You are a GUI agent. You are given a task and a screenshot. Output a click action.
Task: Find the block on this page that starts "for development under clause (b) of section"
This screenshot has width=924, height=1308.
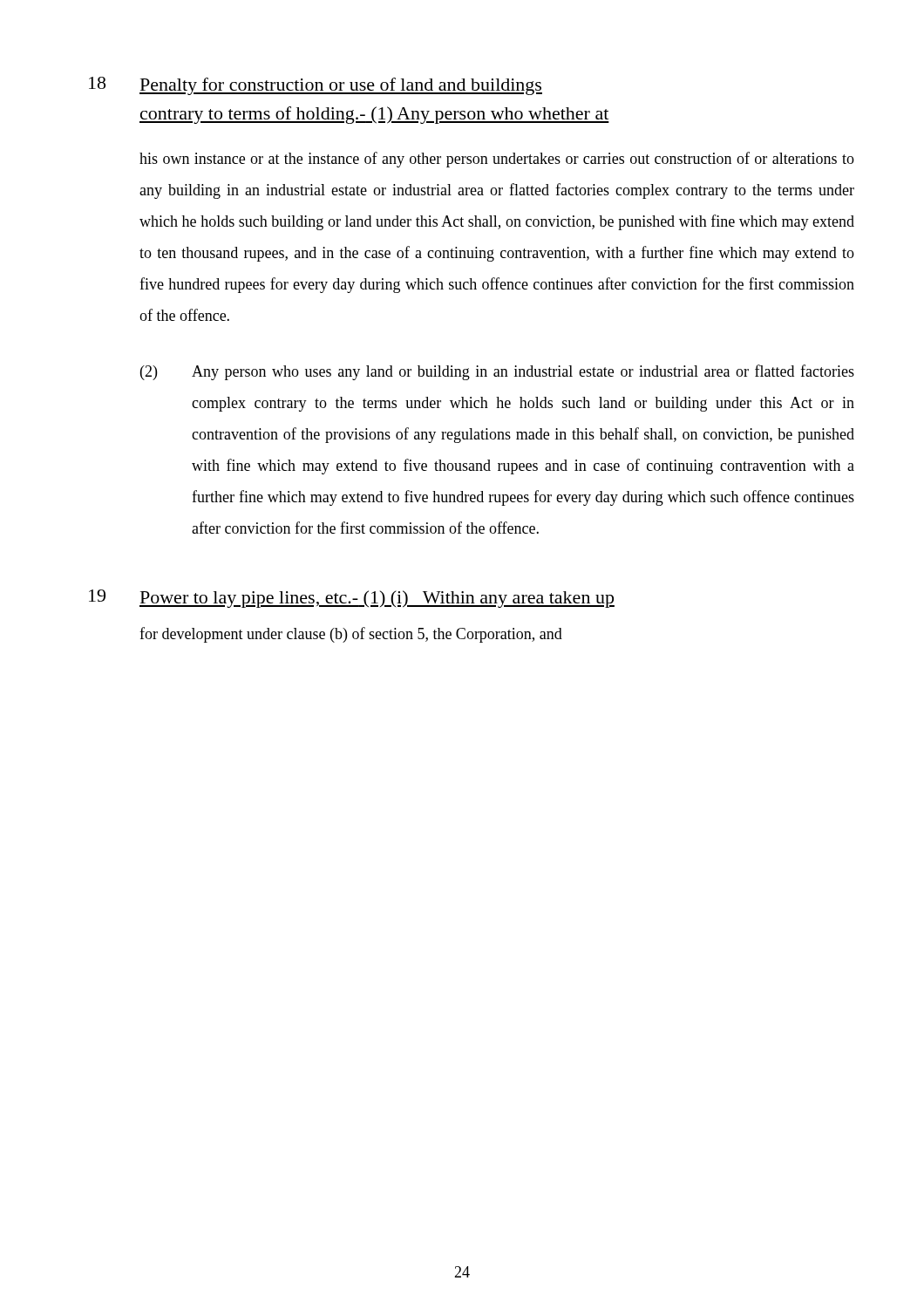351,634
